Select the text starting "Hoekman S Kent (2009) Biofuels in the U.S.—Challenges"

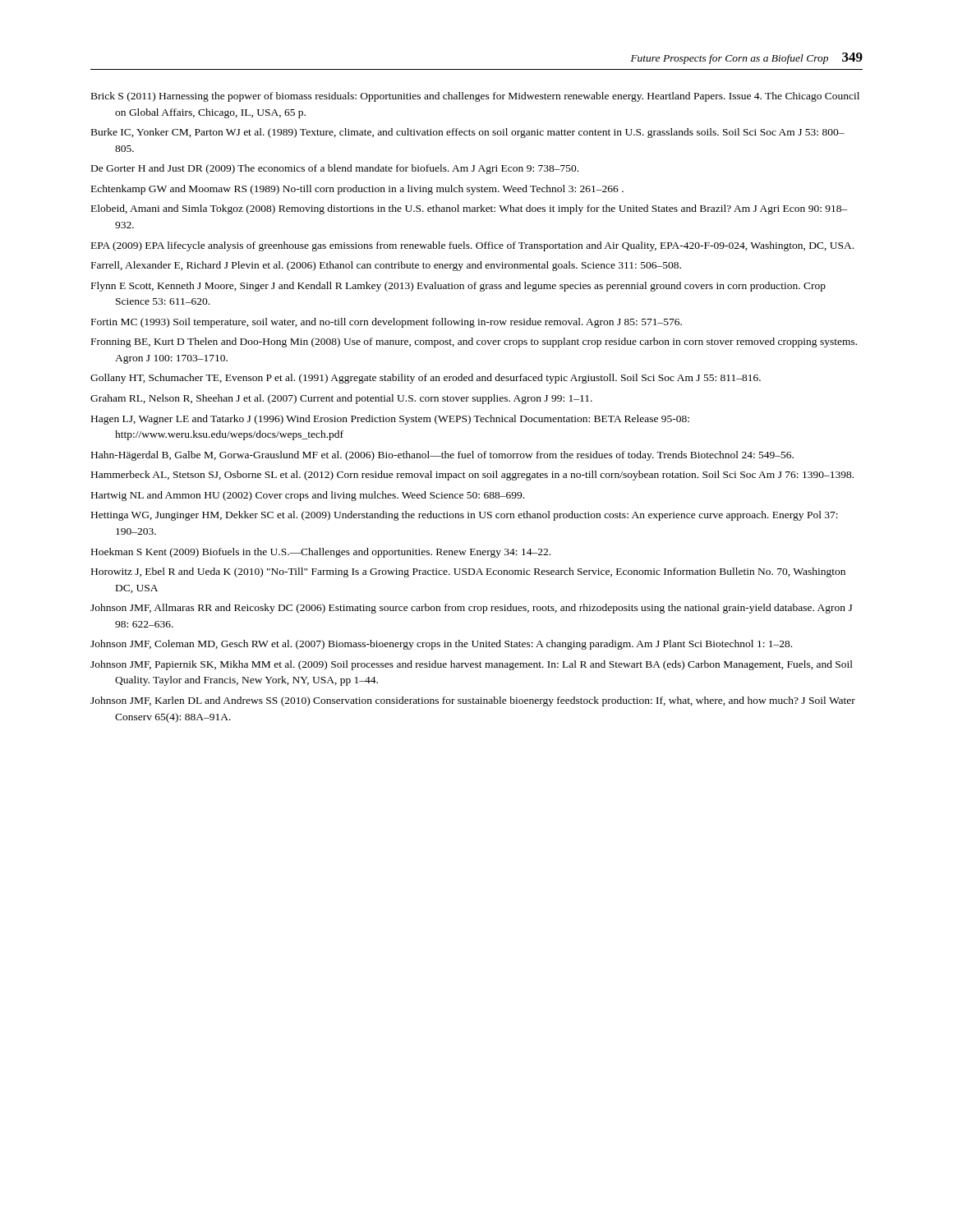coord(321,551)
